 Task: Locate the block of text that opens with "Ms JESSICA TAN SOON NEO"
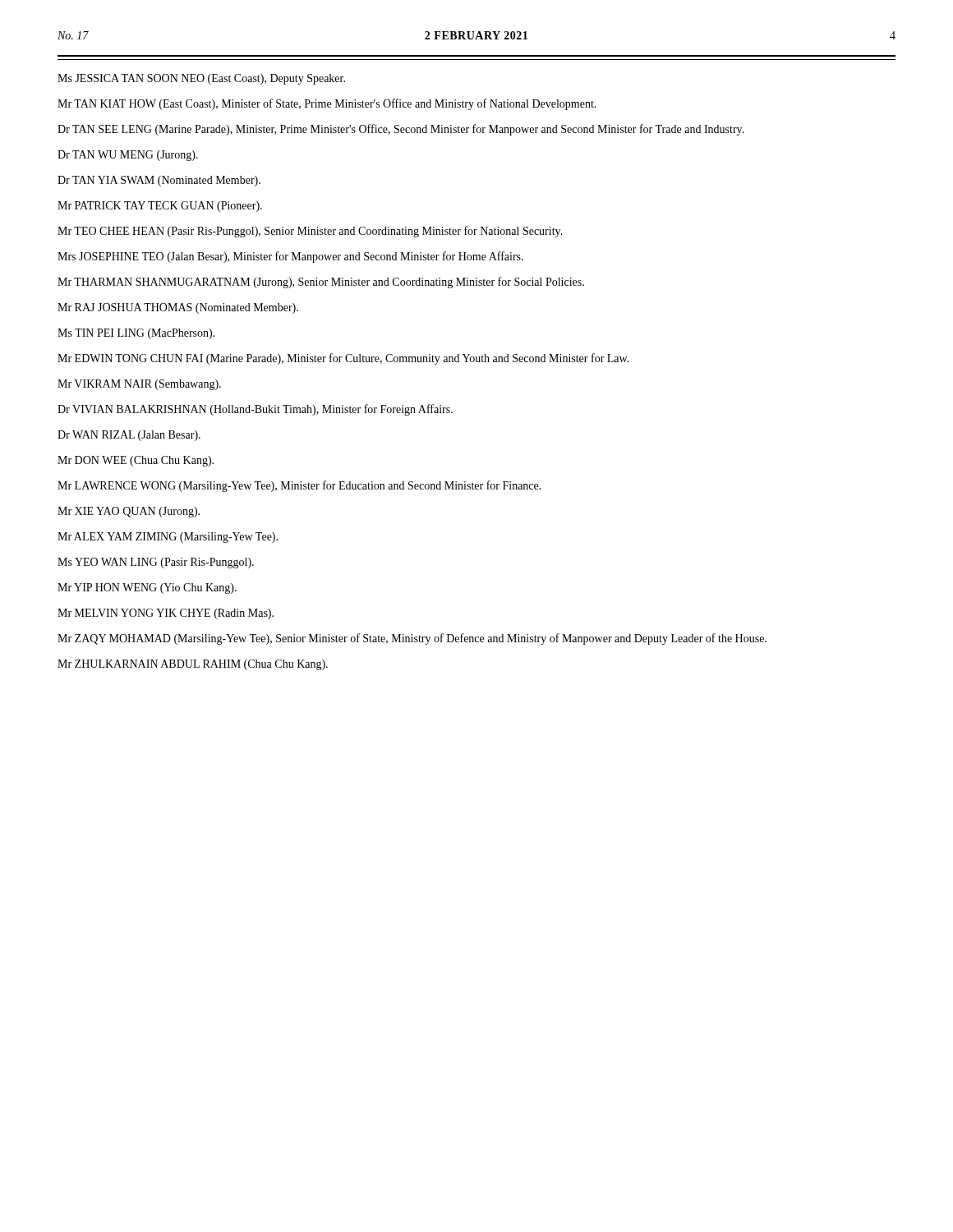[202, 78]
